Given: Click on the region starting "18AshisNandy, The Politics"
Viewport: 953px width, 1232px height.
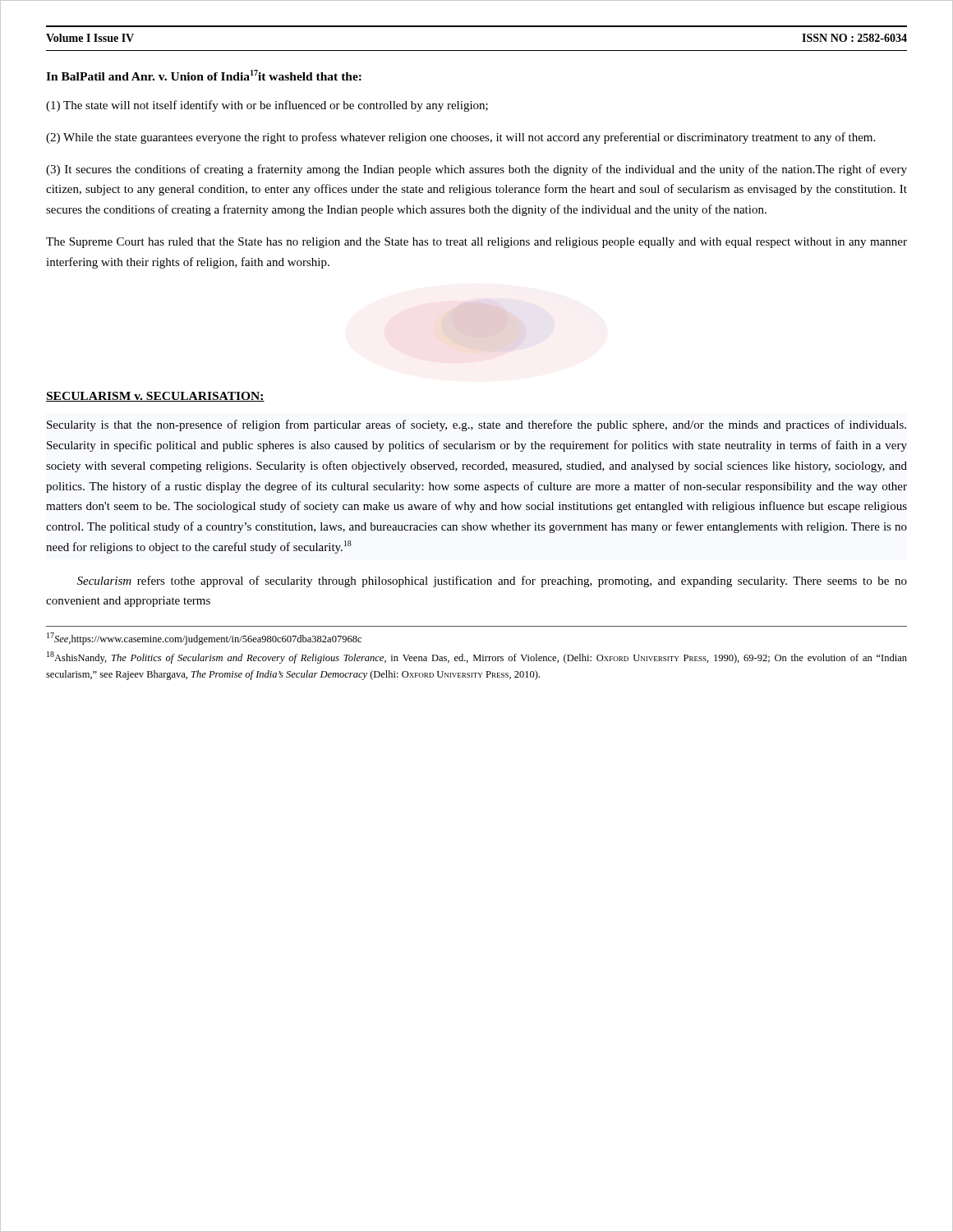Looking at the screenshot, I should coord(476,665).
